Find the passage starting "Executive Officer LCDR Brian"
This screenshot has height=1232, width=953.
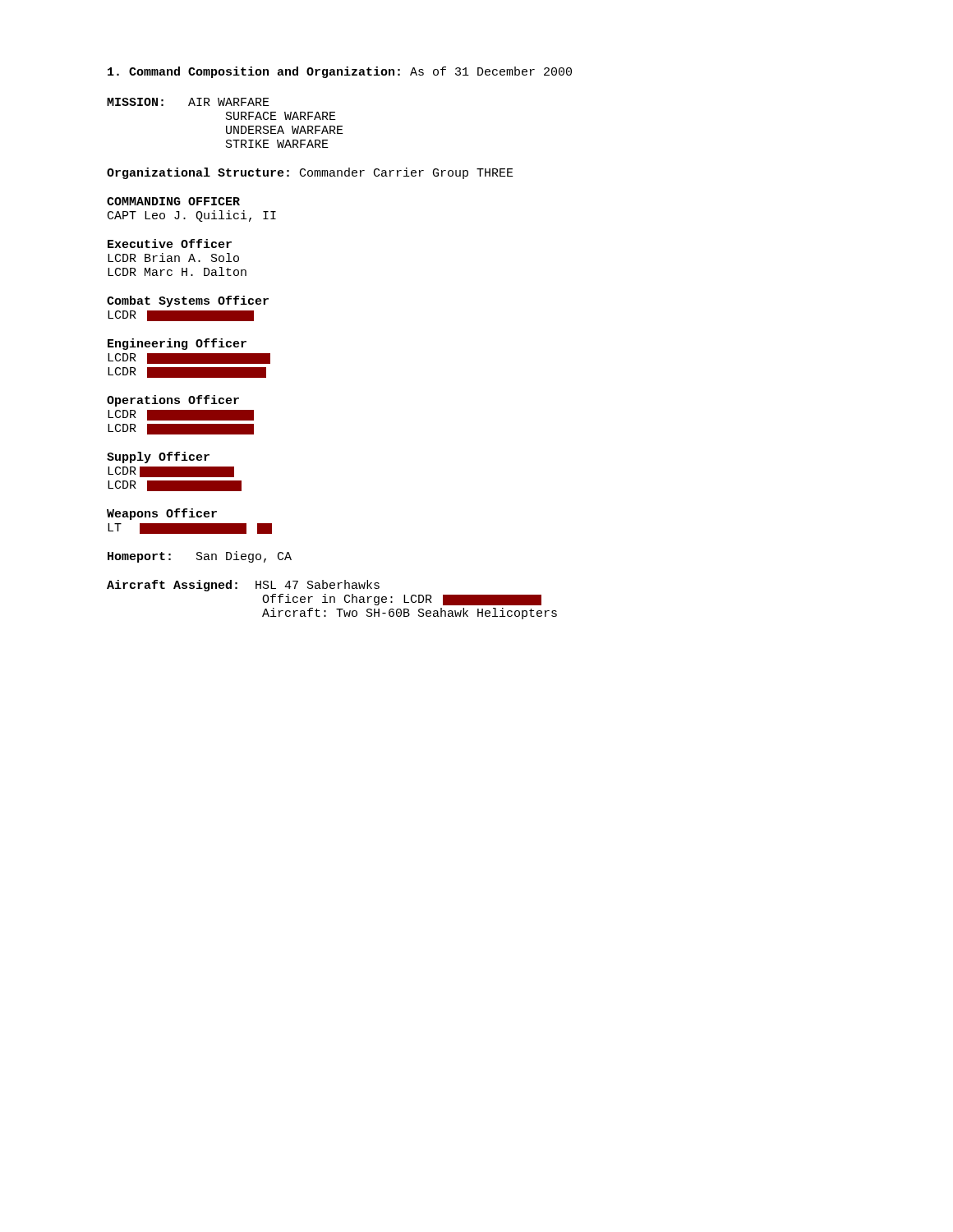click(177, 259)
